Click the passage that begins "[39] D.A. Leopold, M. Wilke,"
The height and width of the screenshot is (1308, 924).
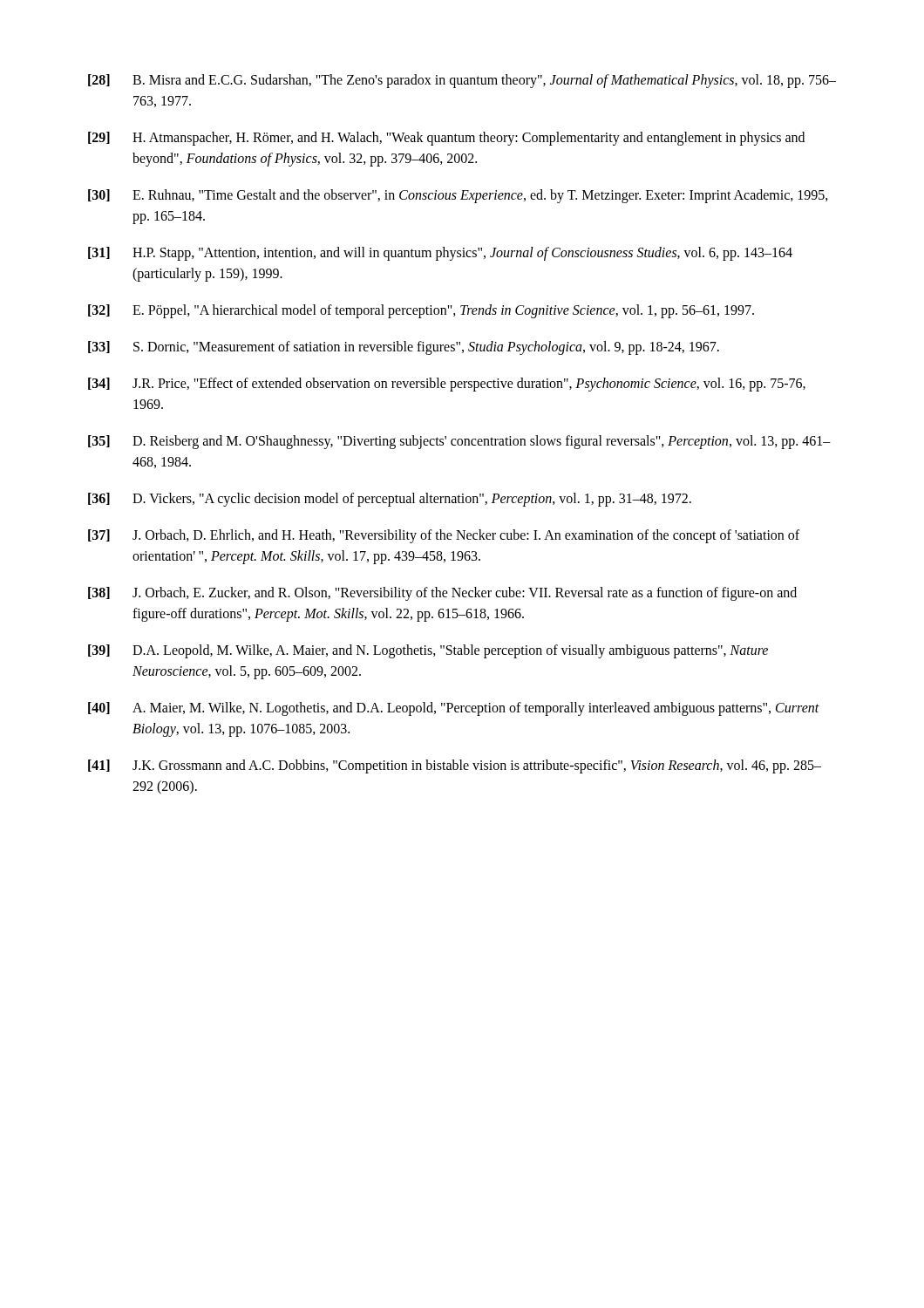[462, 661]
